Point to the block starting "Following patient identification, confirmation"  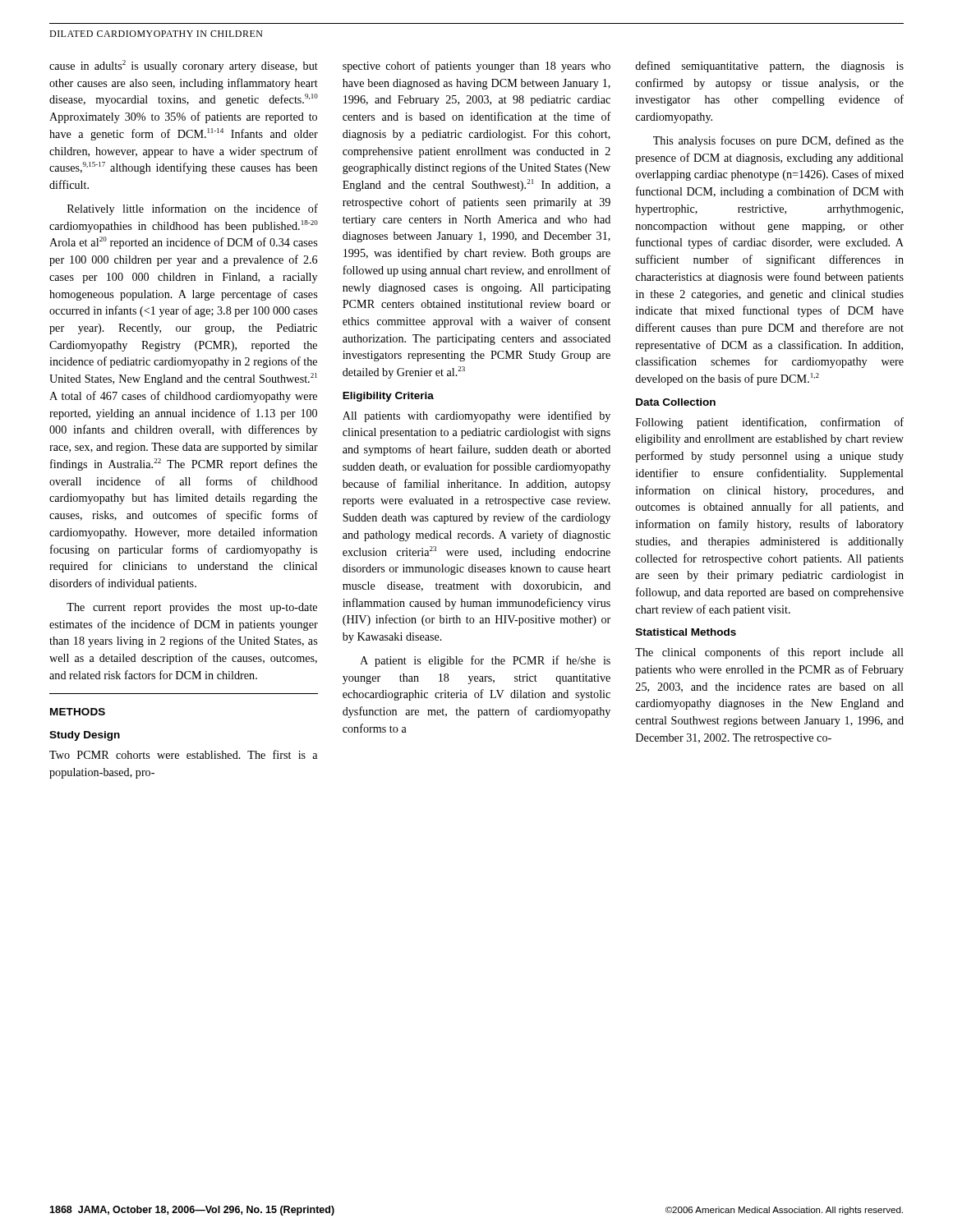point(770,516)
